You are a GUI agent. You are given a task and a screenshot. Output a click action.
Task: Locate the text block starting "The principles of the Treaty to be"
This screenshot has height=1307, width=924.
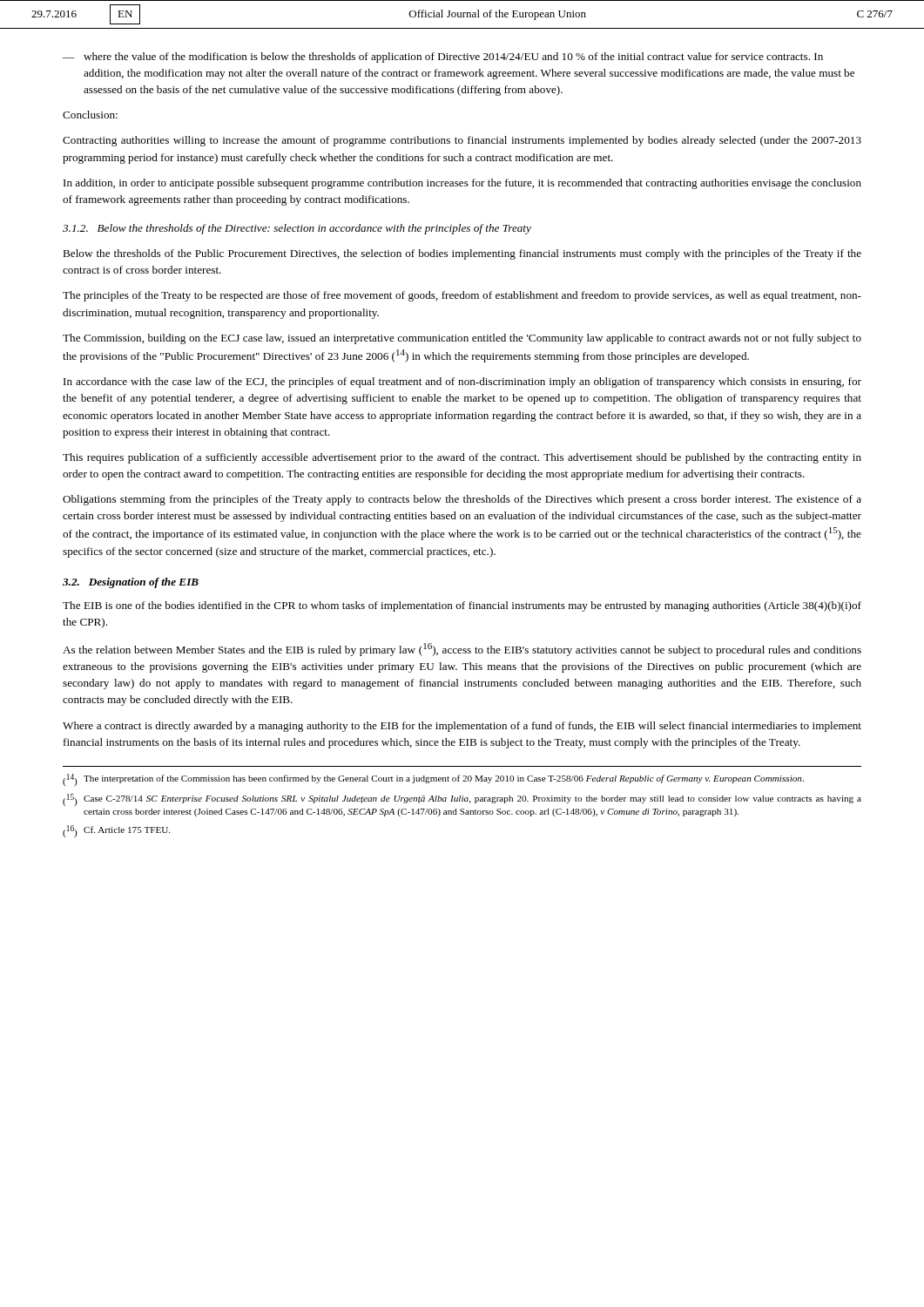point(462,304)
